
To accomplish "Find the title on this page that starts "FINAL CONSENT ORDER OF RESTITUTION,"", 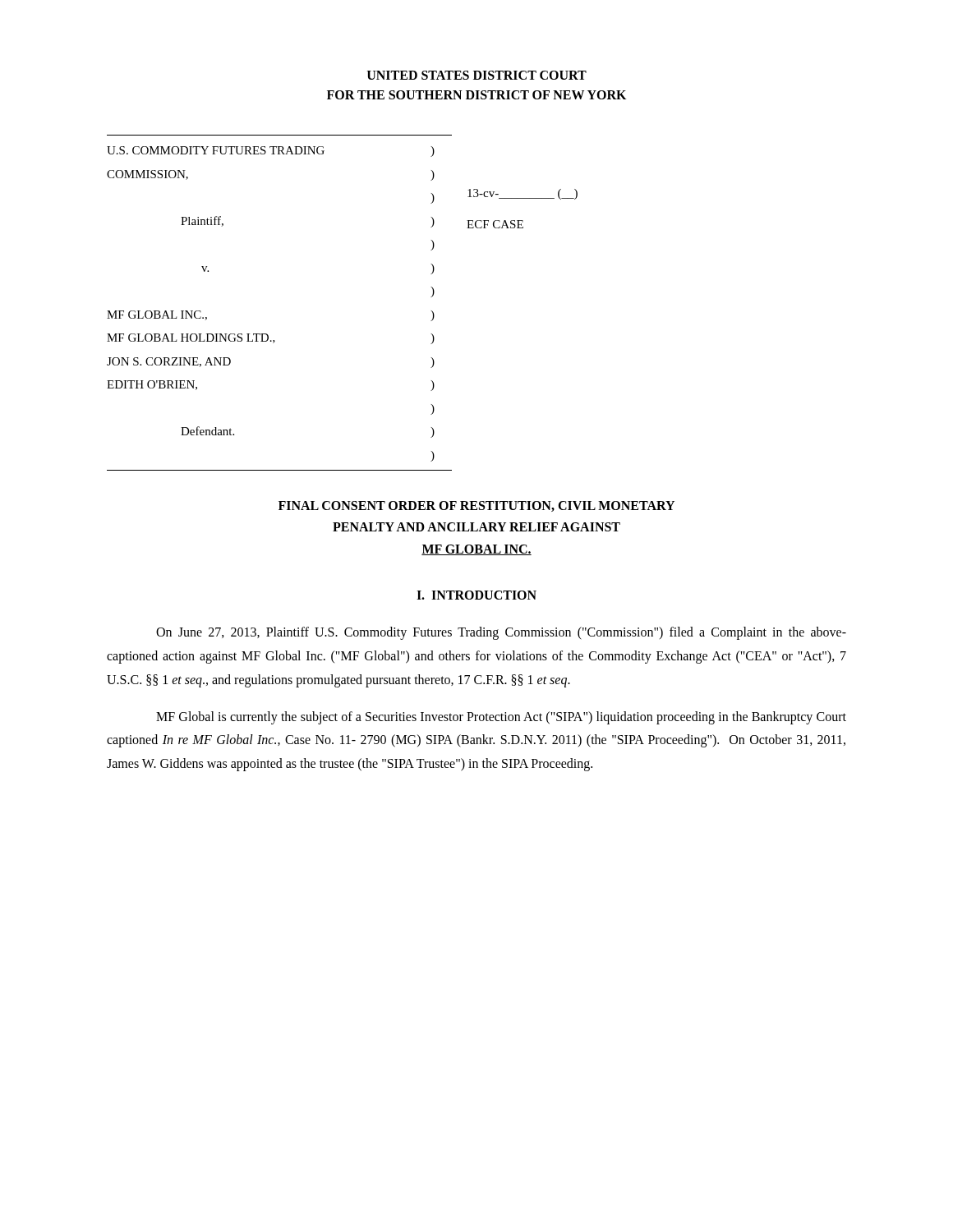I will click(x=476, y=527).
